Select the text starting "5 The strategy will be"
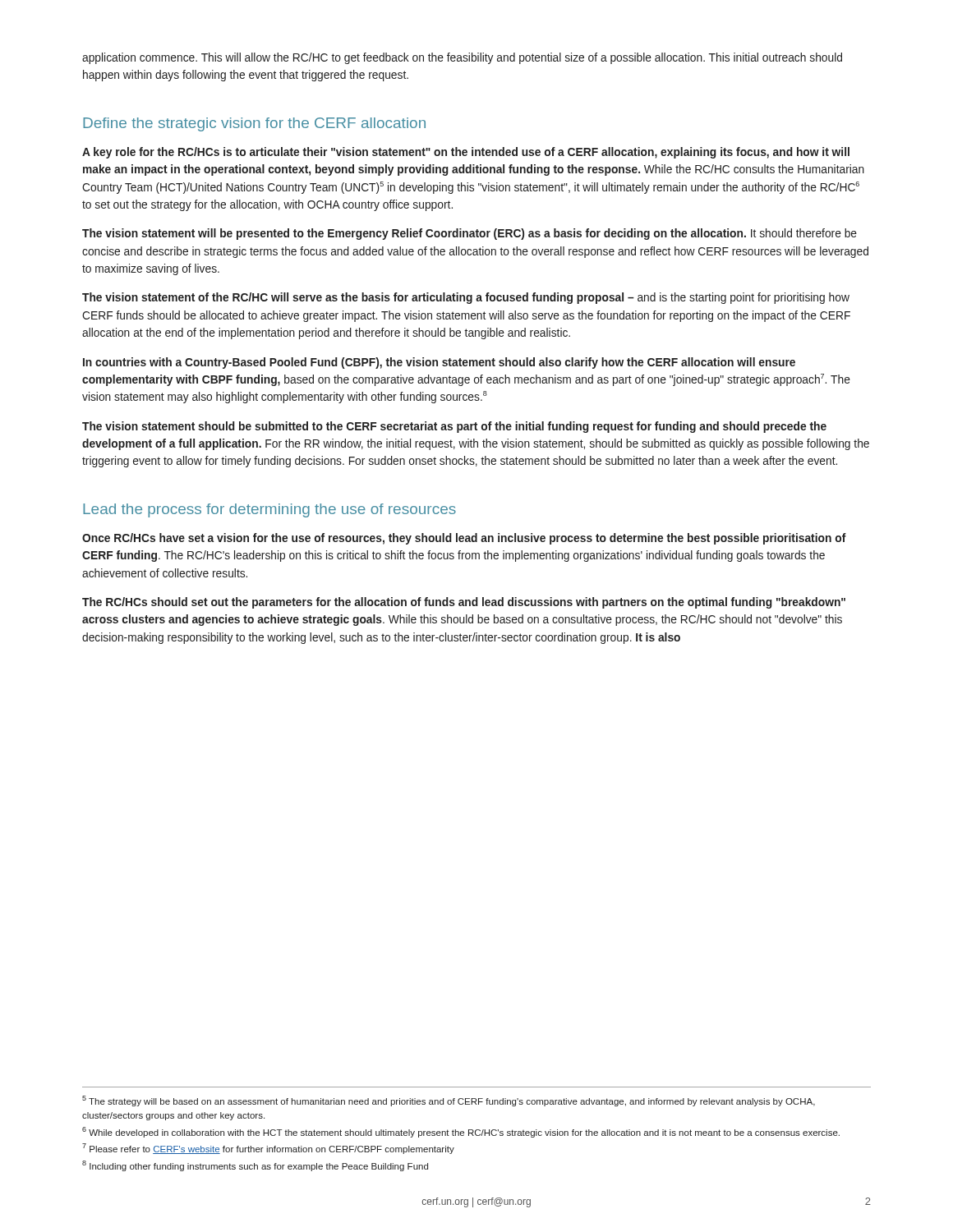Image resolution: width=953 pixels, height=1232 pixels. click(x=449, y=1107)
